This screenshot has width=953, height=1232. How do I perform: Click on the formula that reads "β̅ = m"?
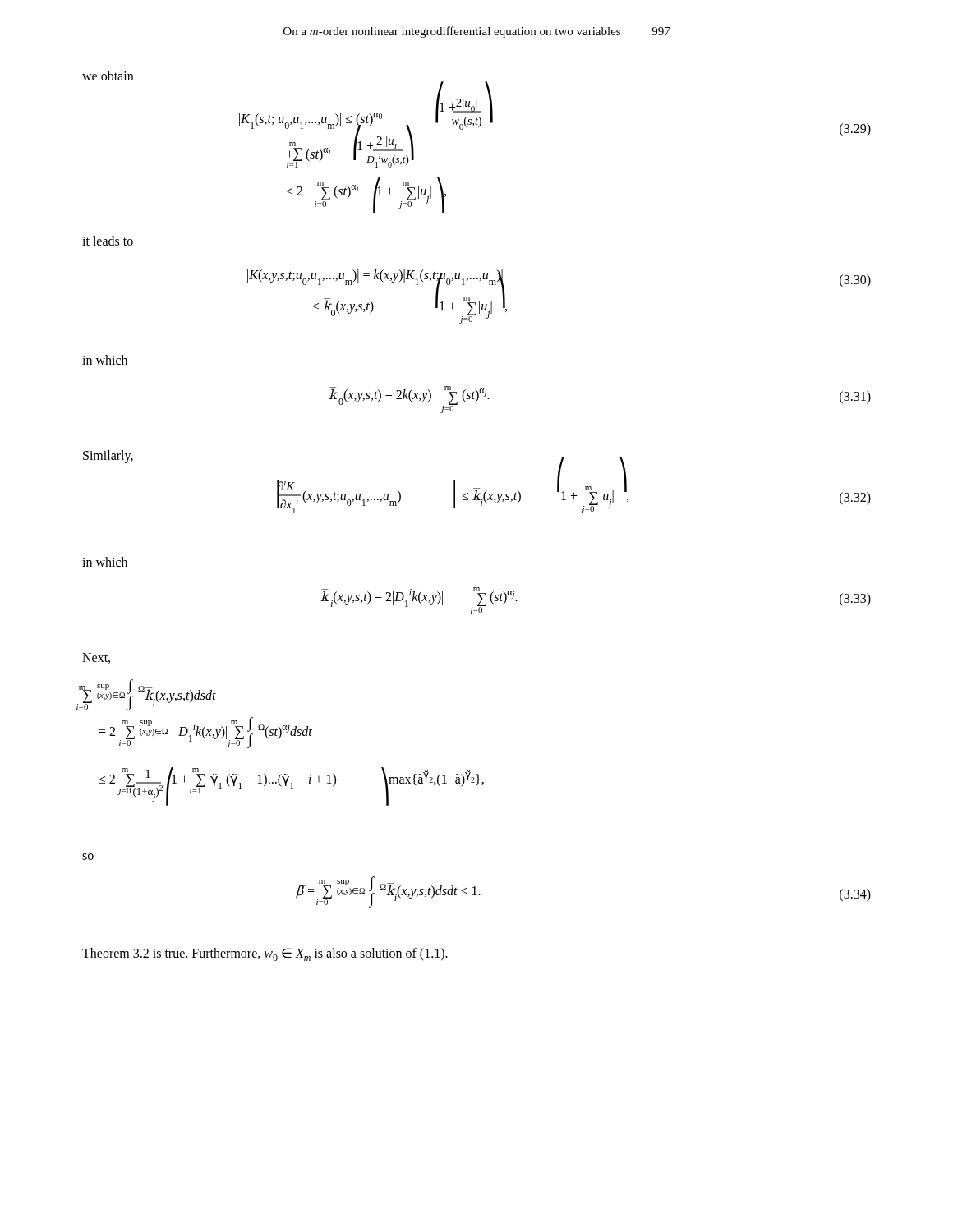[476, 901]
